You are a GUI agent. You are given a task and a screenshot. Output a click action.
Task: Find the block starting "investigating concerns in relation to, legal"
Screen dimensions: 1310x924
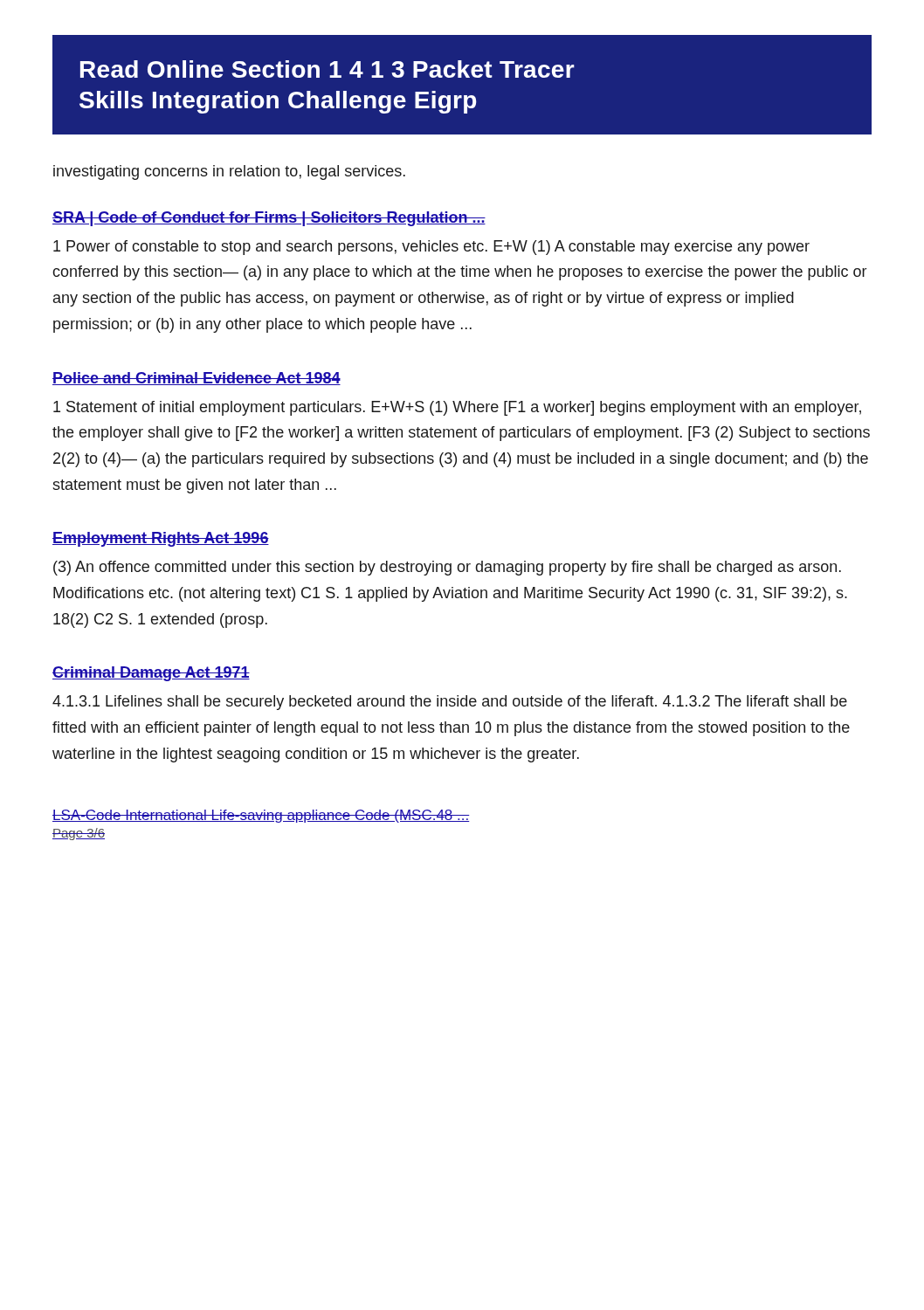click(x=229, y=171)
